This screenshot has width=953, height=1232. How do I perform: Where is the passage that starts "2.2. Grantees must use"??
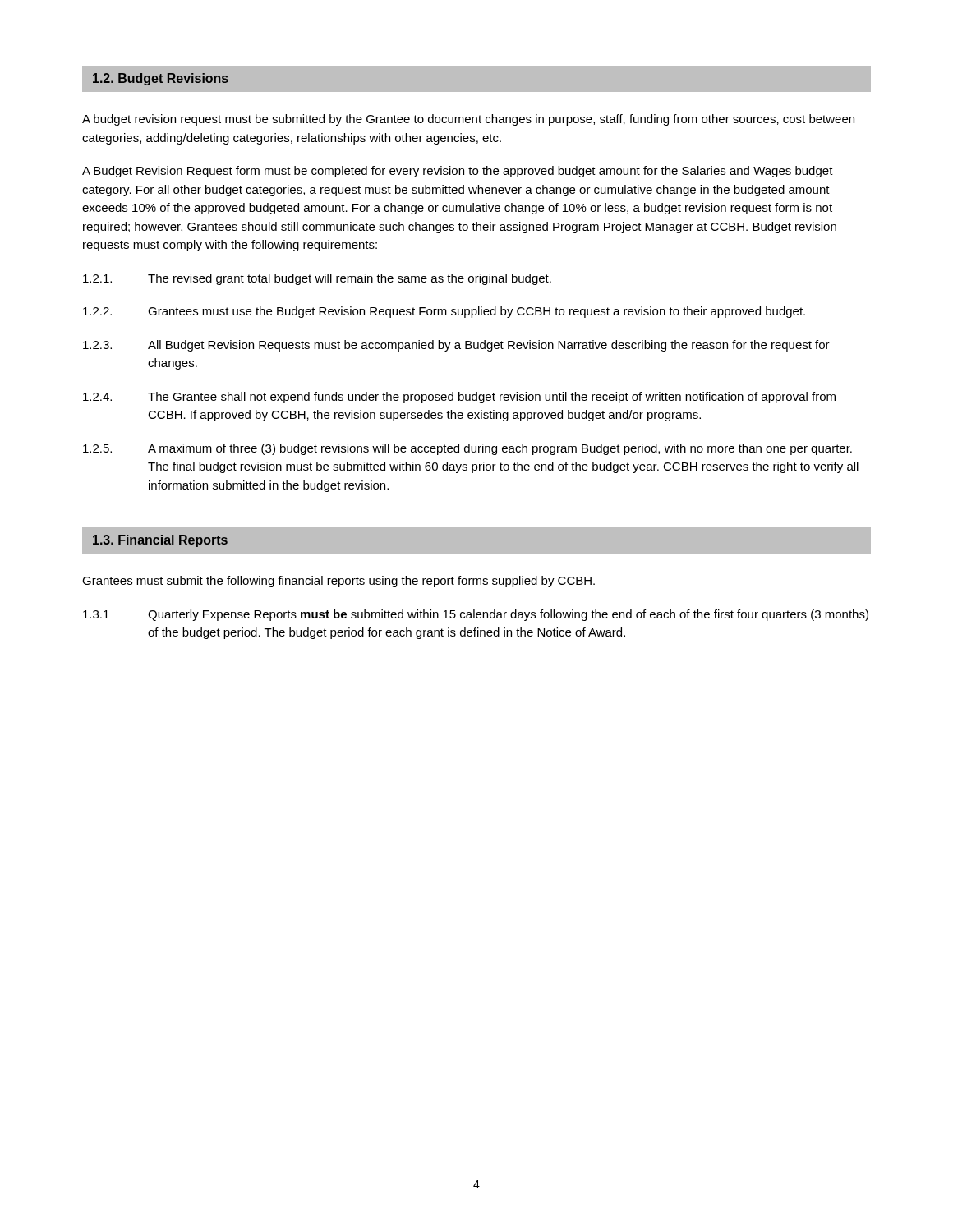point(444,311)
